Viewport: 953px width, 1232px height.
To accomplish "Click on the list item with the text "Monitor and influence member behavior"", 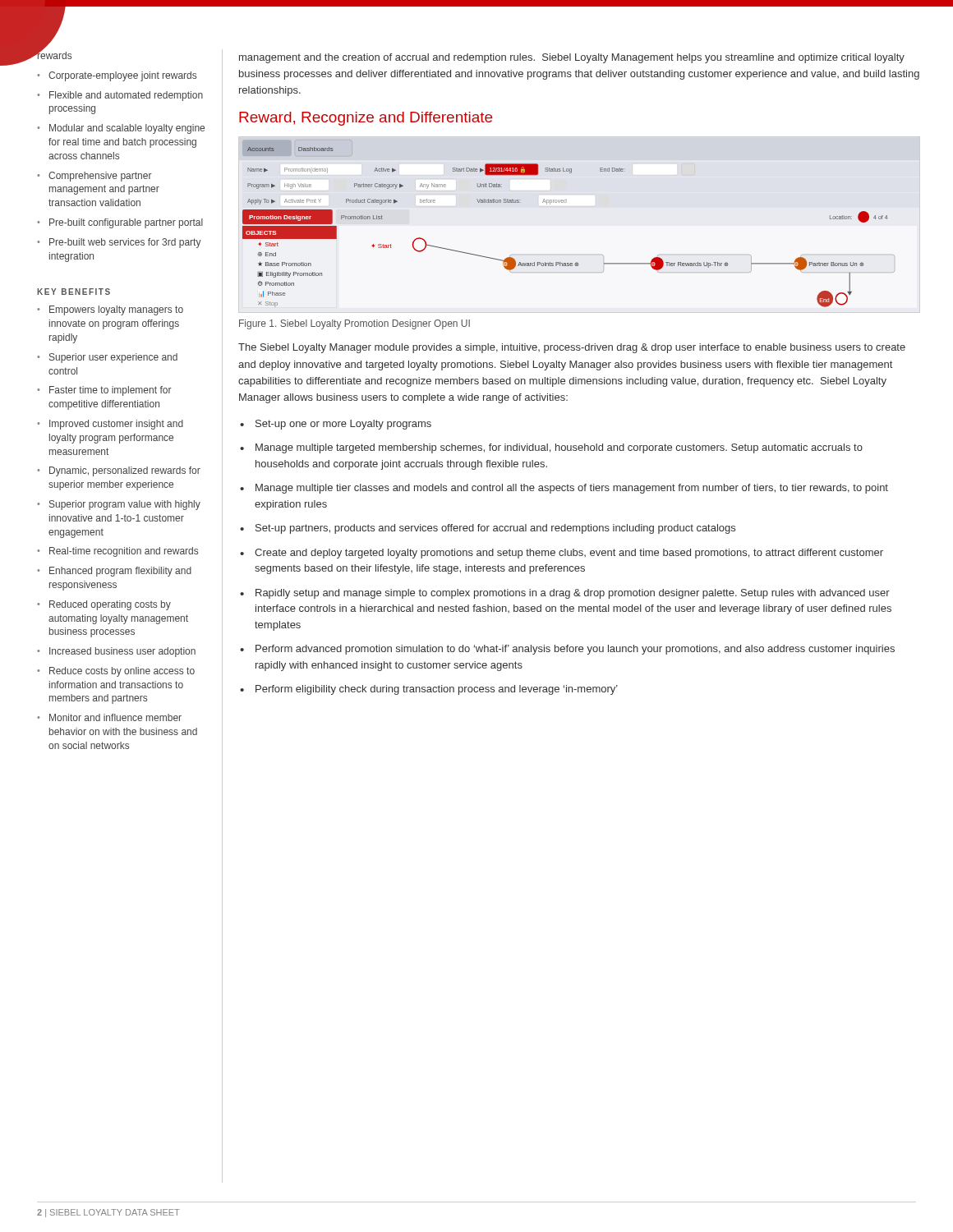I will click(123, 732).
